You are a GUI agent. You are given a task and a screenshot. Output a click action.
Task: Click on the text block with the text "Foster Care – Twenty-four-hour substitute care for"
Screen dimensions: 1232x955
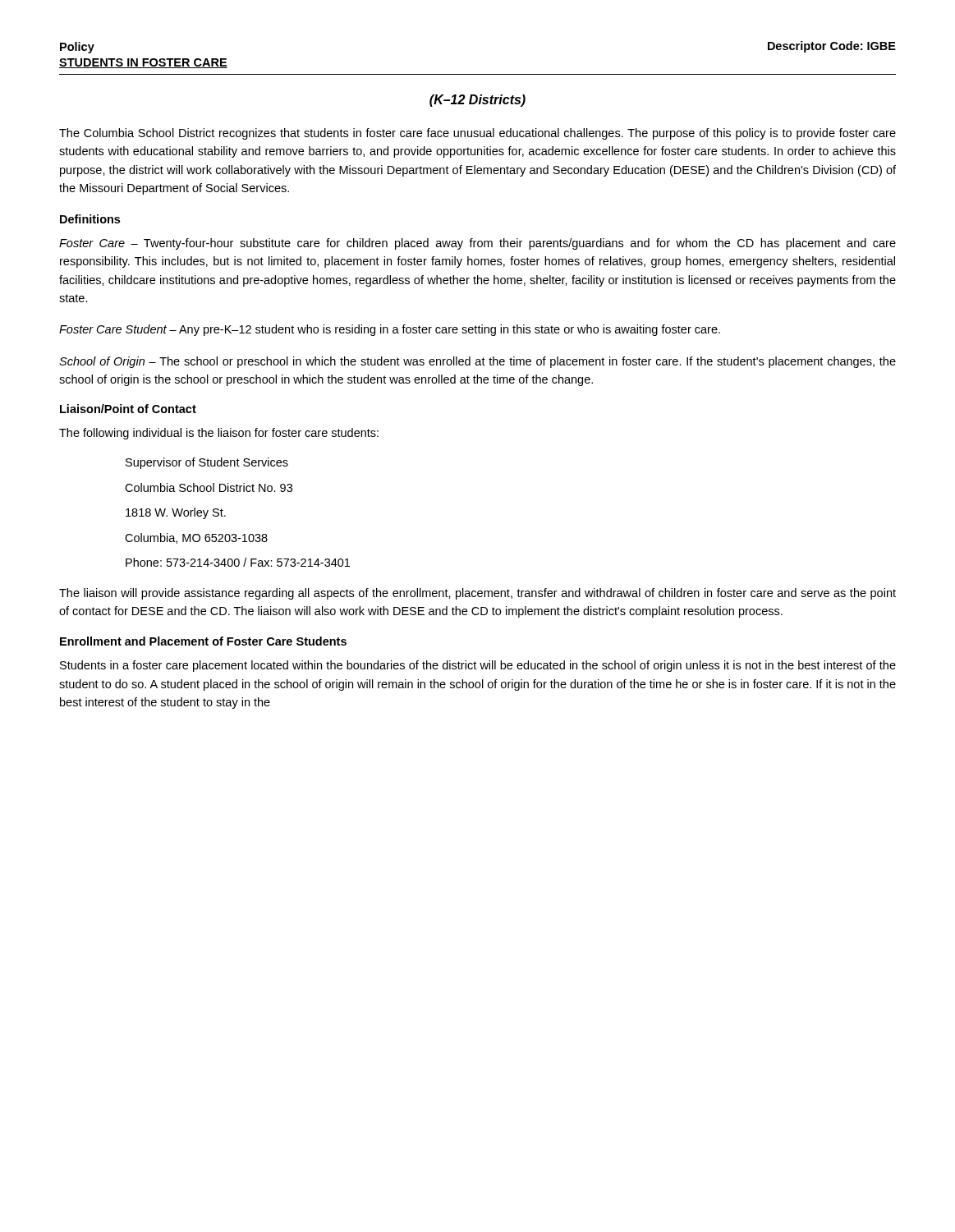478,270
